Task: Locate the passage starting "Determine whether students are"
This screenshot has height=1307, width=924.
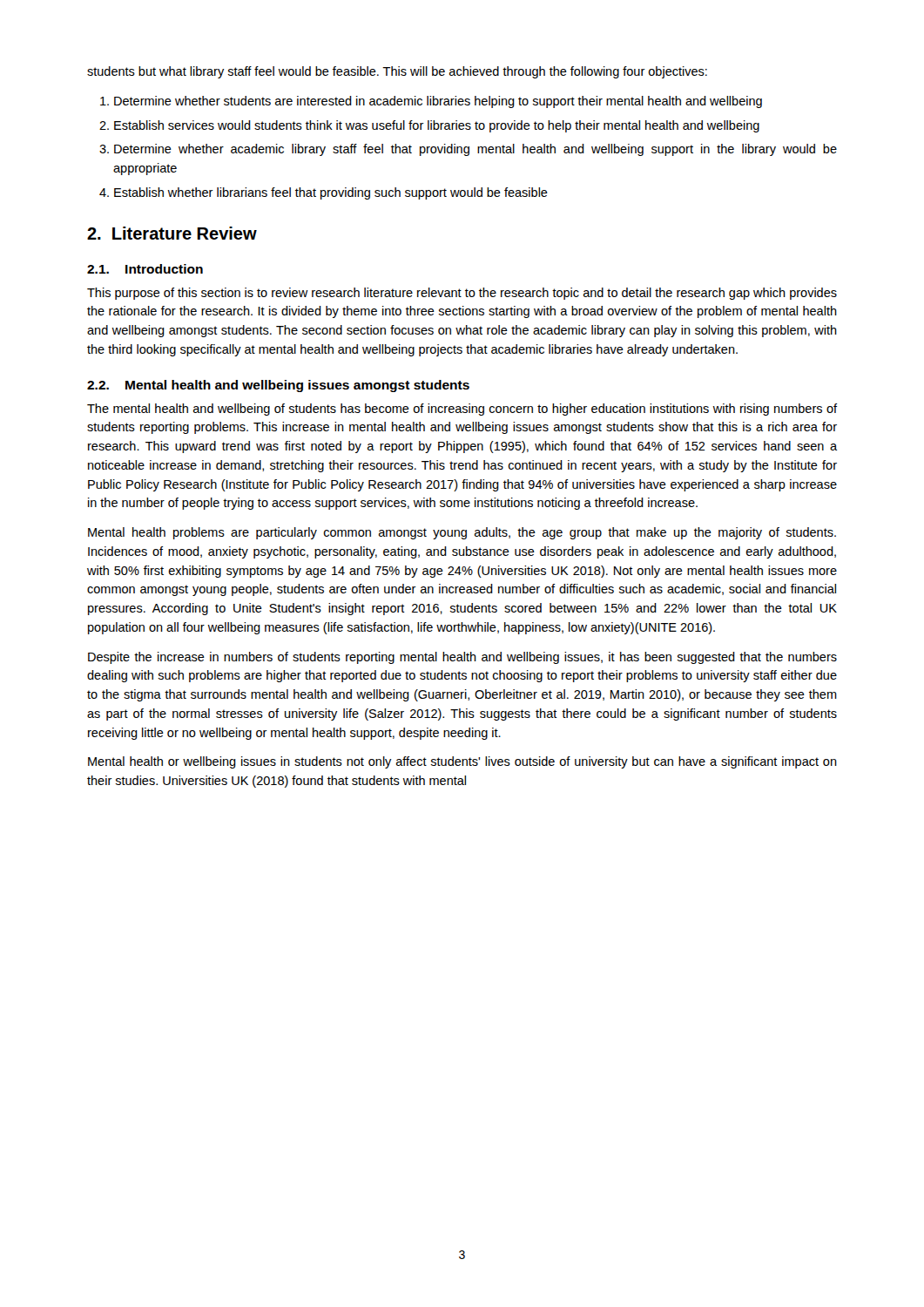Action: (x=462, y=147)
